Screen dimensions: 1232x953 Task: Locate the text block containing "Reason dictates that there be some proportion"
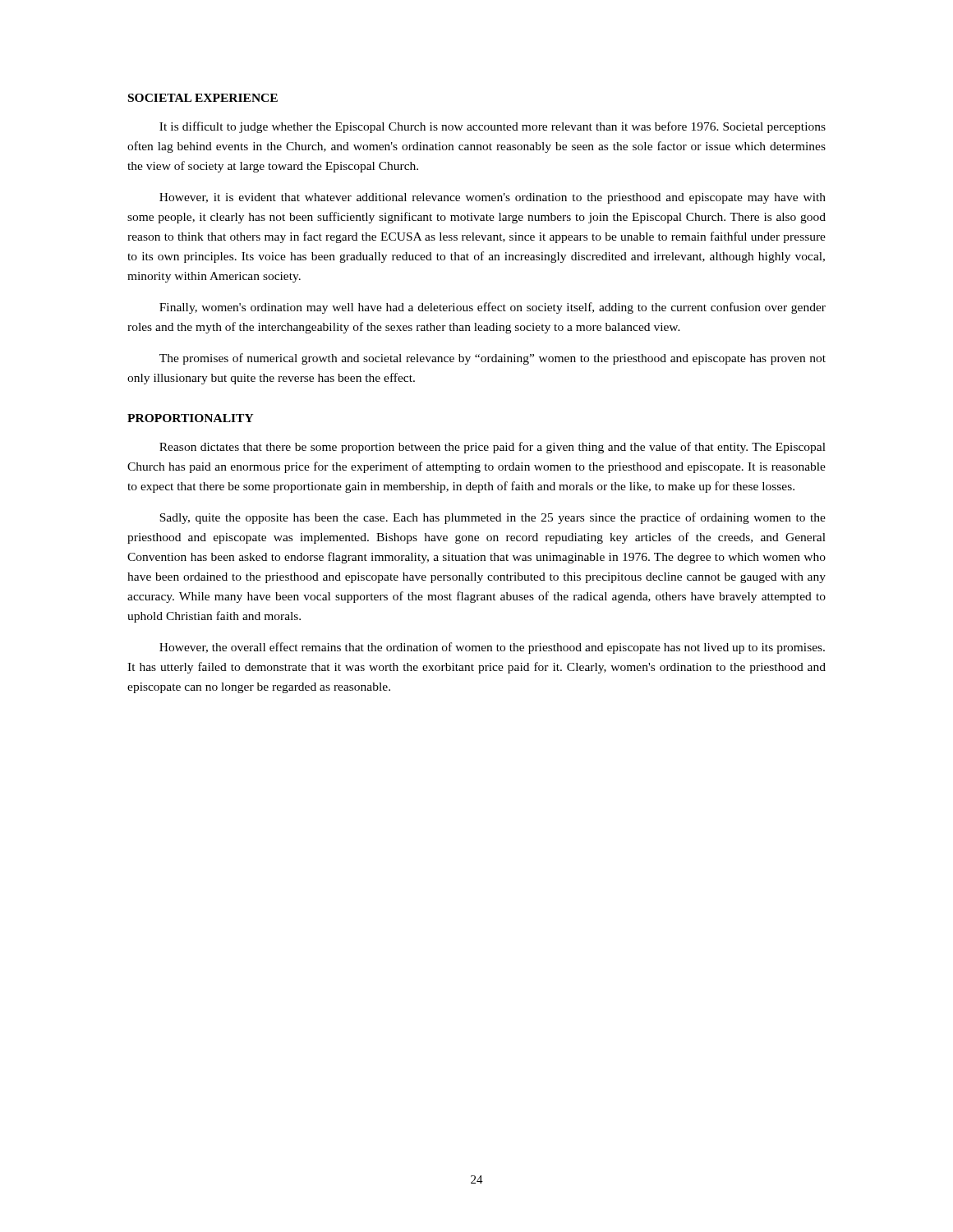[476, 567]
